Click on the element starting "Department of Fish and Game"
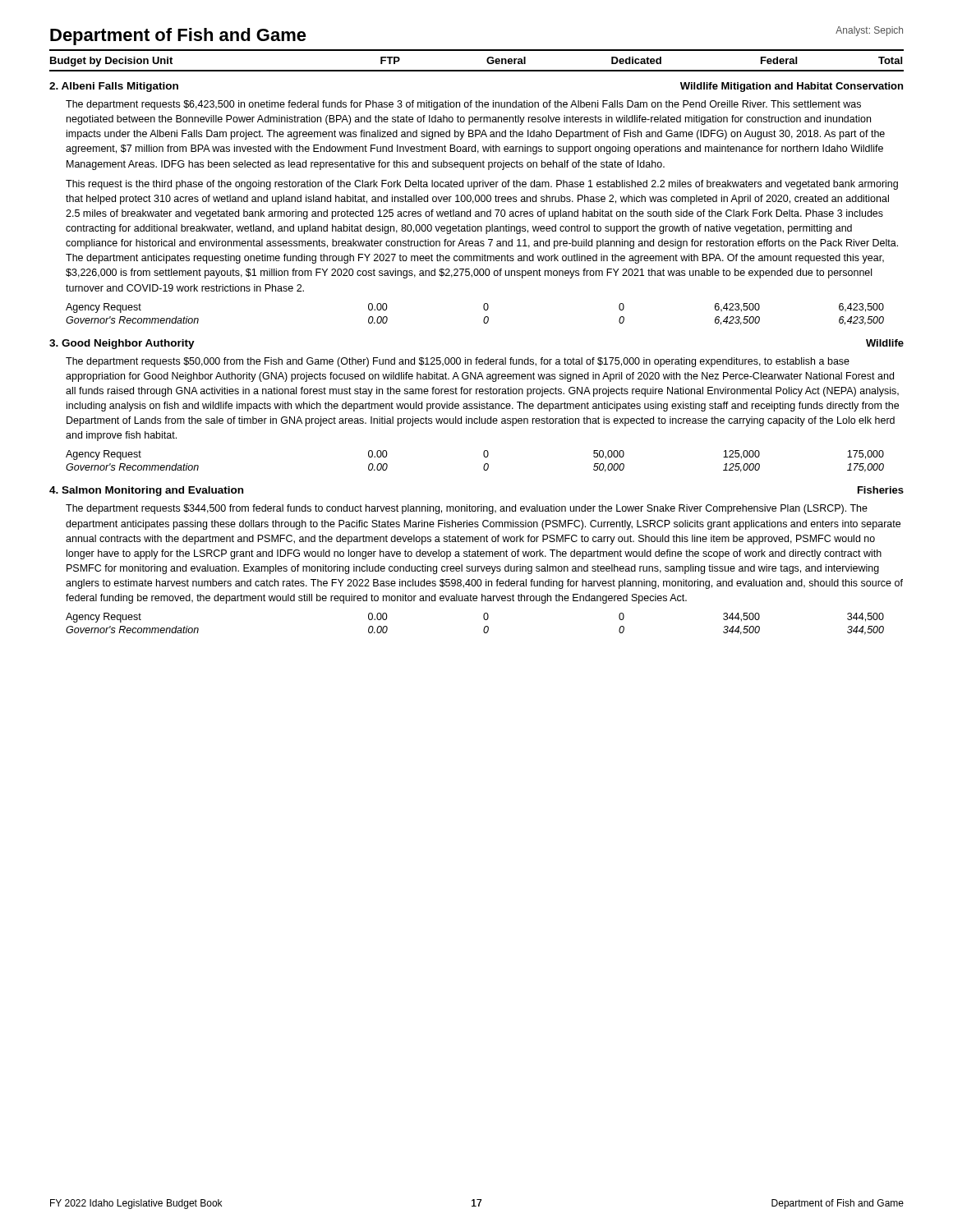This screenshot has width=953, height=1232. pos(178,35)
